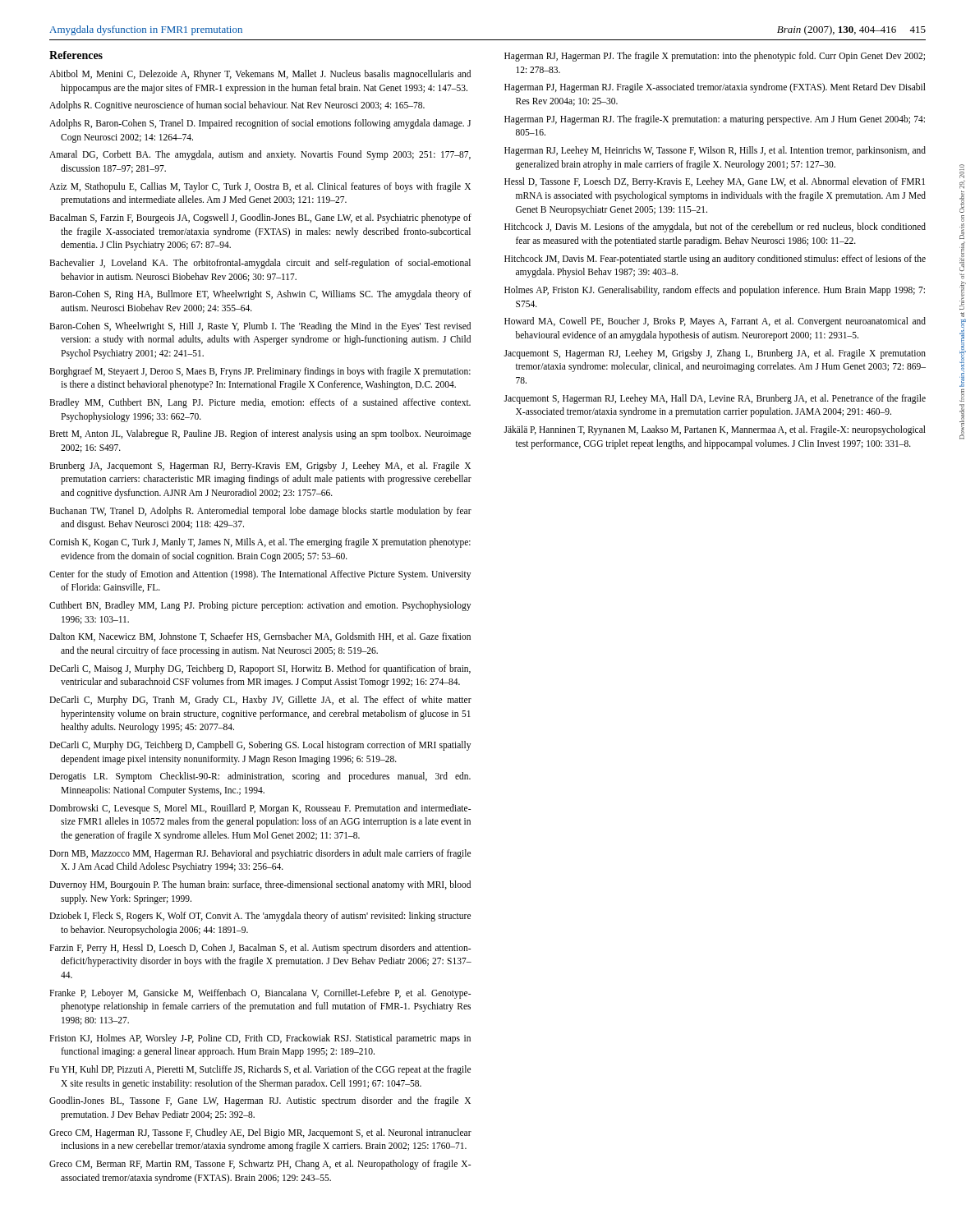Select the list item with the text "Greco CM, Berman RF, Martin"
The width and height of the screenshot is (975, 1232).
click(x=260, y=1171)
